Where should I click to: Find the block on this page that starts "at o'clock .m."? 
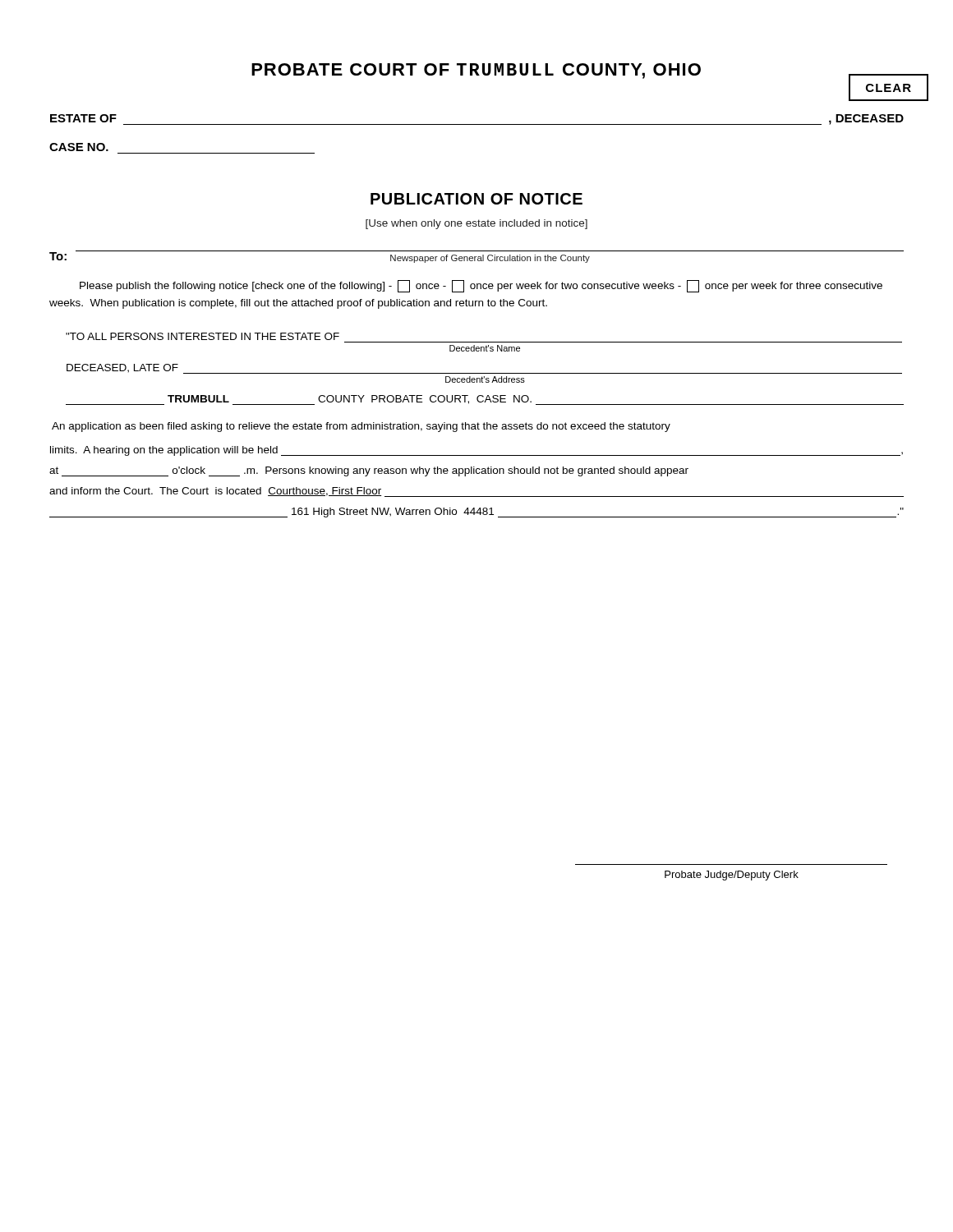476,470
